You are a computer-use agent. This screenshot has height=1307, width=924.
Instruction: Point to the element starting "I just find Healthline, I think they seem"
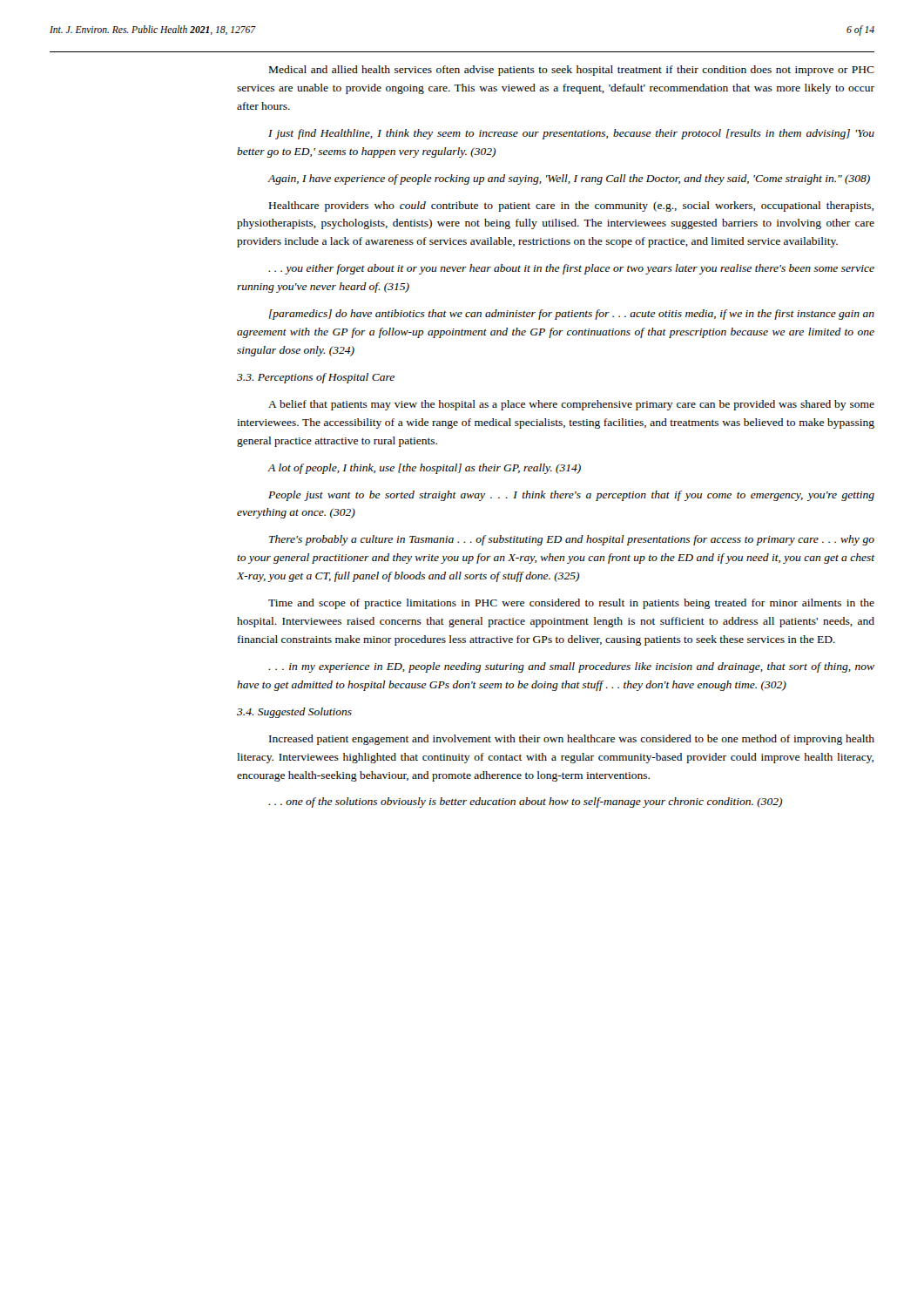[x=556, y=143]
